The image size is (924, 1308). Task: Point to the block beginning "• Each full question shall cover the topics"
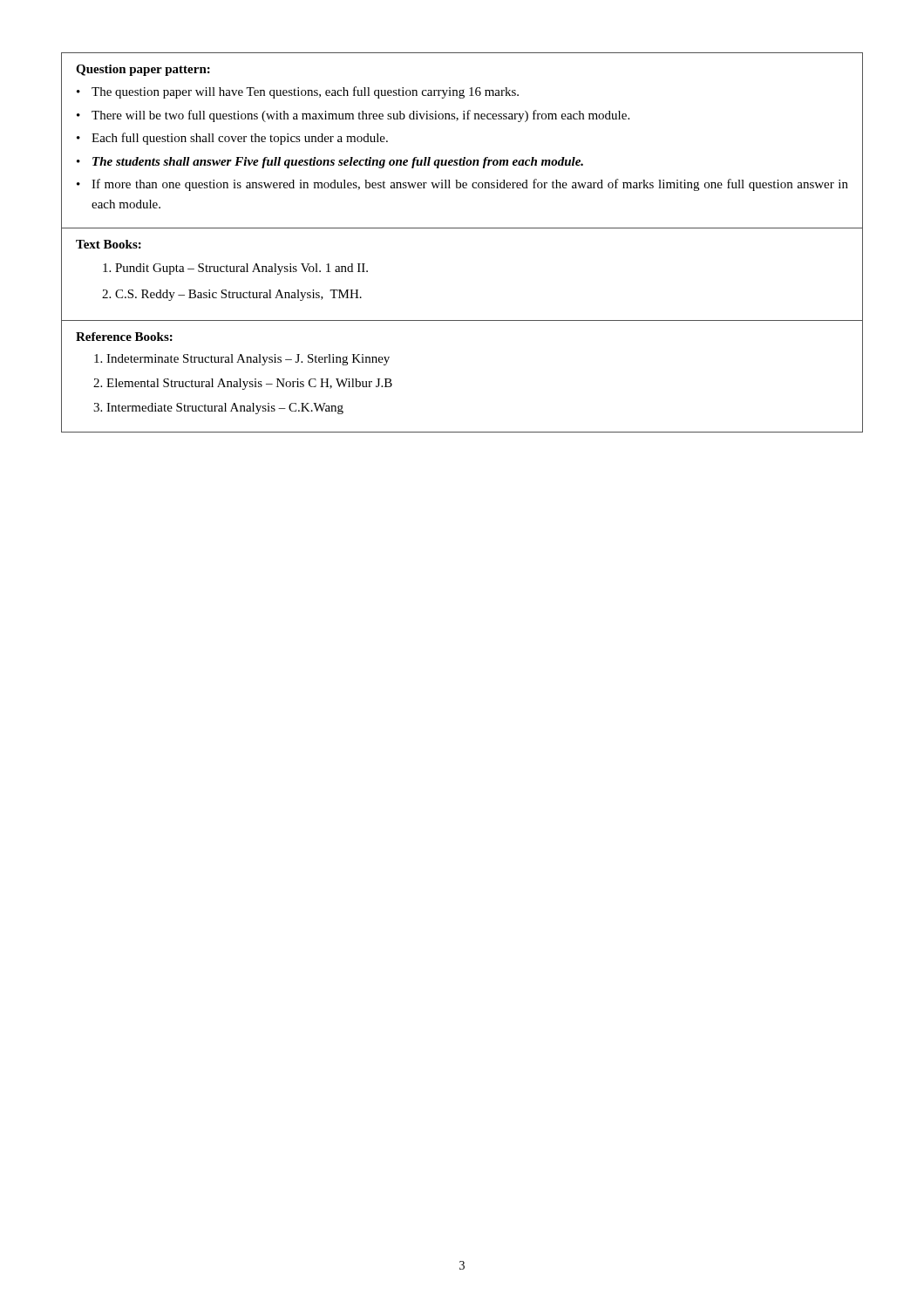coord(232,139)
